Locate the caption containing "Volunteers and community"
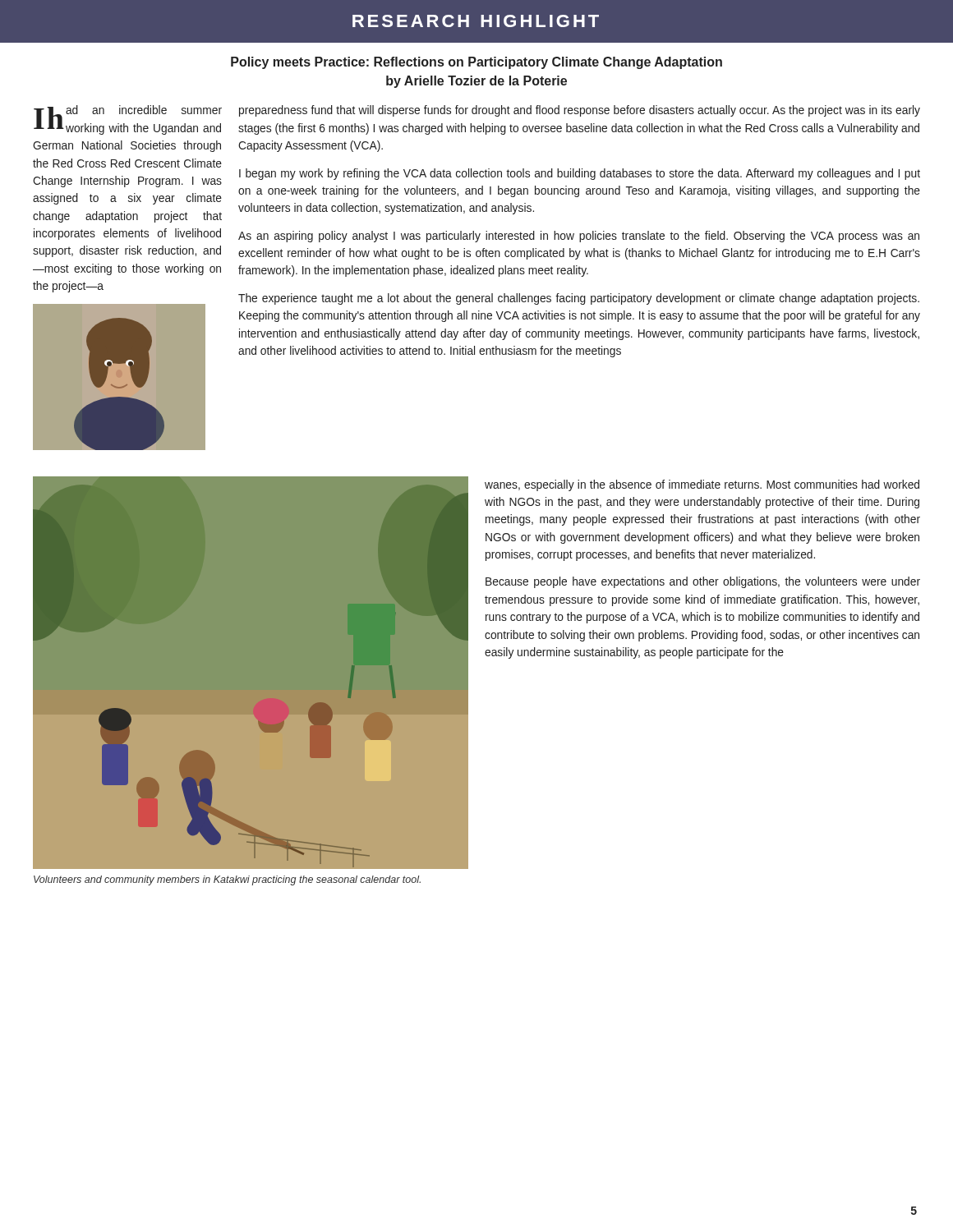The width and height of the screenshot is (953, 1232). (x=227, y=879)
